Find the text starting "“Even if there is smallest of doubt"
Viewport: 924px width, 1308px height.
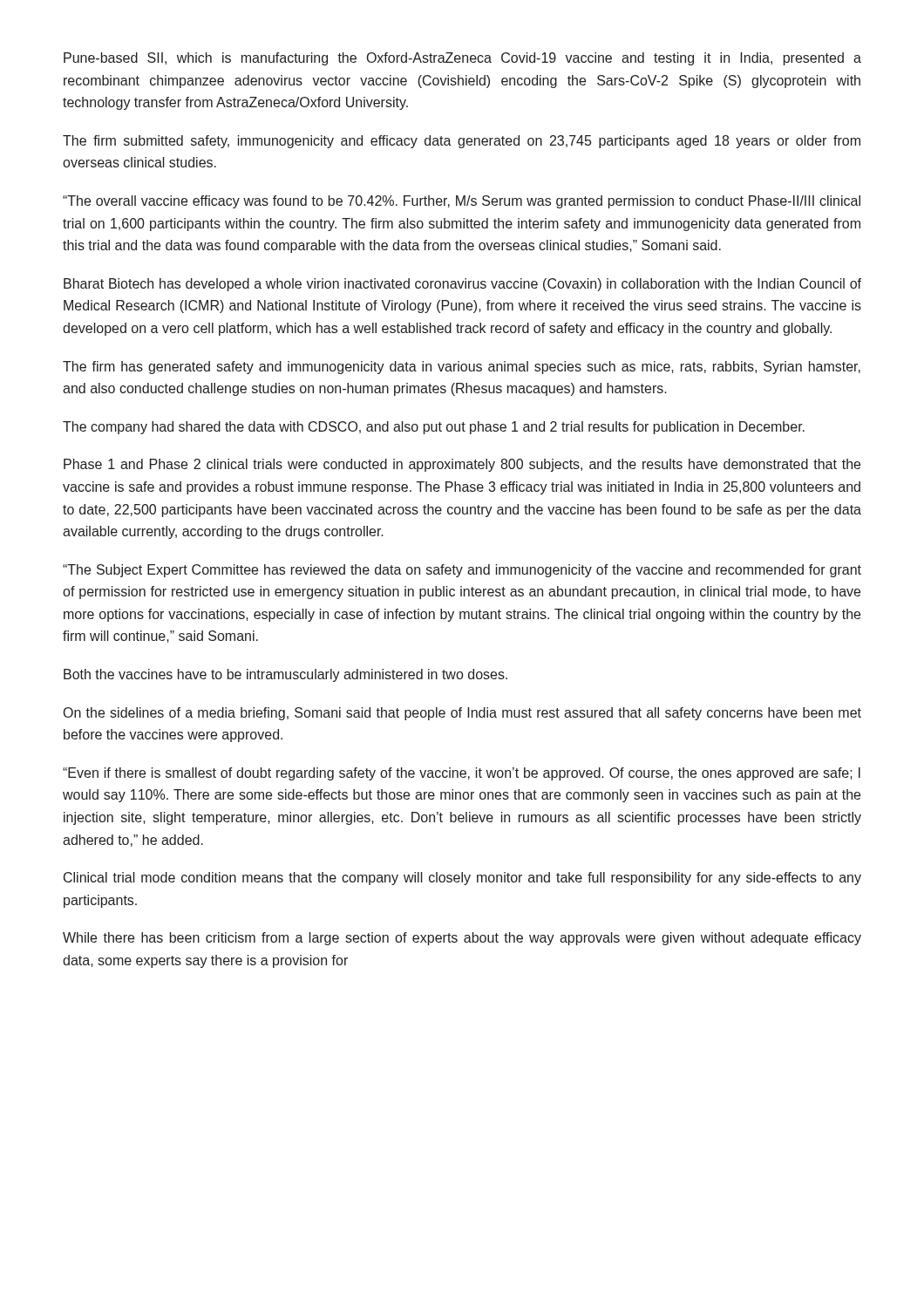[x=462, y=806]
